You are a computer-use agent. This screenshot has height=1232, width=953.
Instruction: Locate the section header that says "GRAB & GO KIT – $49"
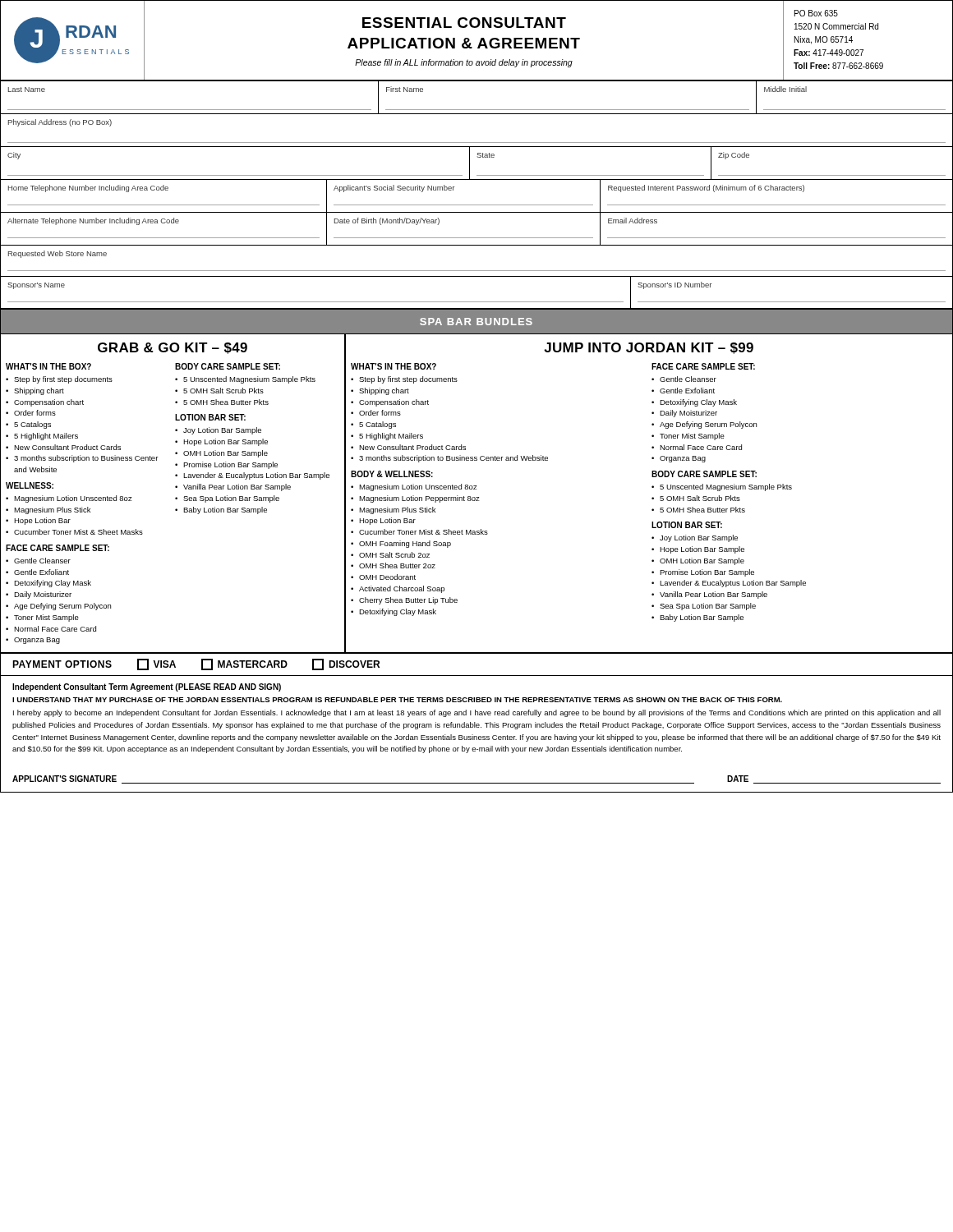[x=172, y=348]
